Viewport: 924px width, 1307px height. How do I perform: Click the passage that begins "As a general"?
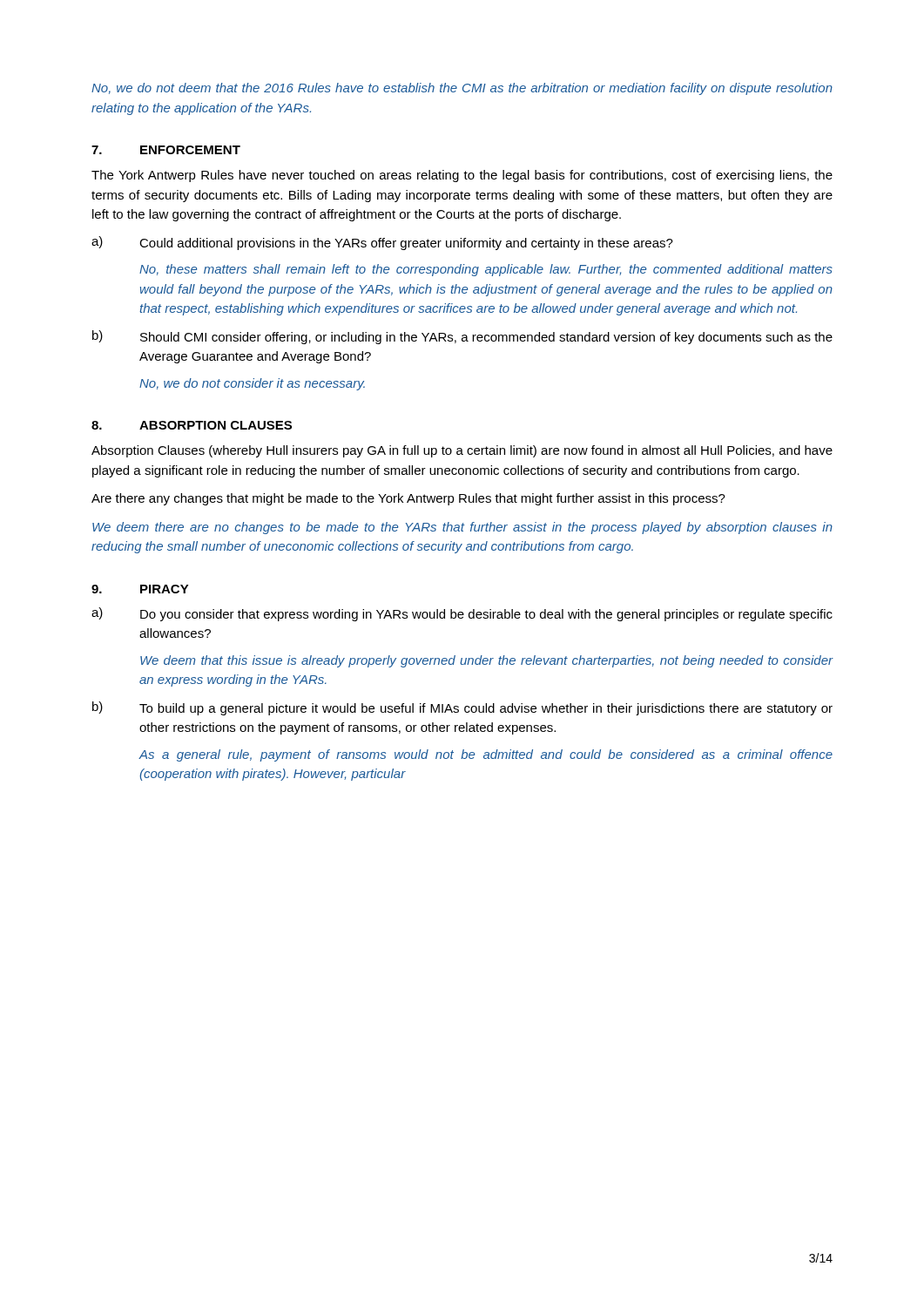[486, 763]
